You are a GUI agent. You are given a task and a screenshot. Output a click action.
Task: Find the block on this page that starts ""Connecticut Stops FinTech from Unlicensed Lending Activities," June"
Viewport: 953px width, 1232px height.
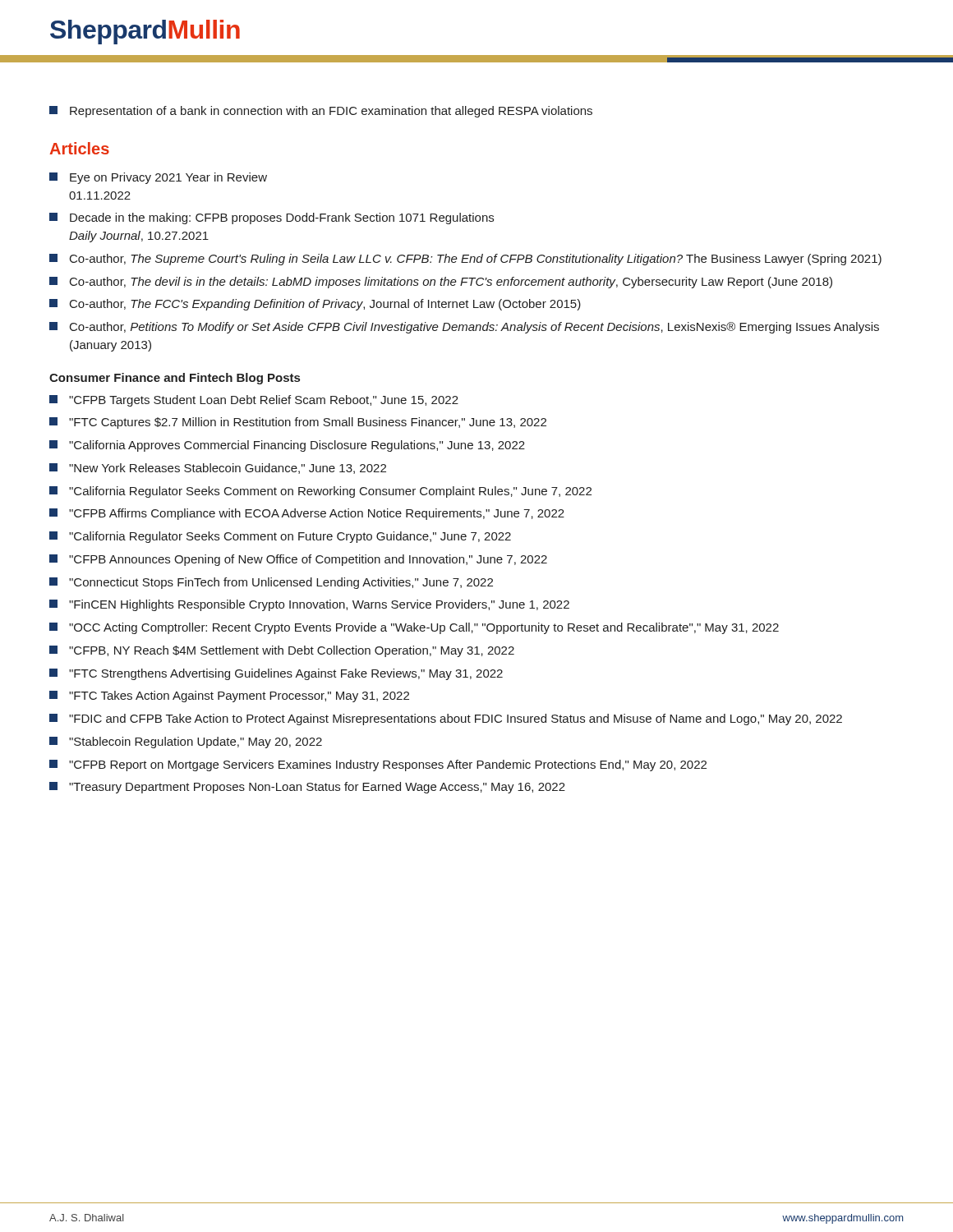pyautogui.click(x=476, y=582)
